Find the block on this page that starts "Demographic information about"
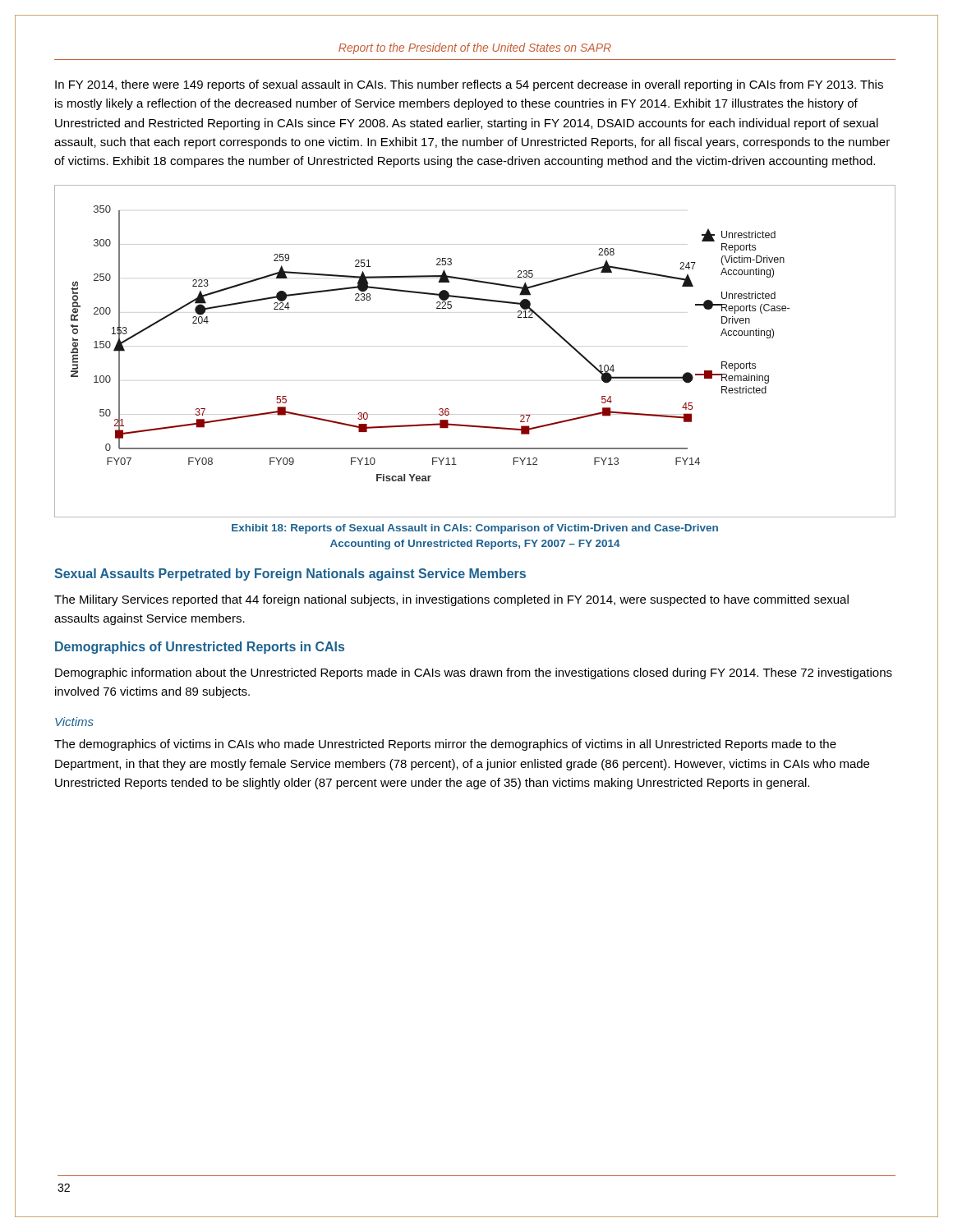This screenshot has width=953, height=1232. [473, 681]
